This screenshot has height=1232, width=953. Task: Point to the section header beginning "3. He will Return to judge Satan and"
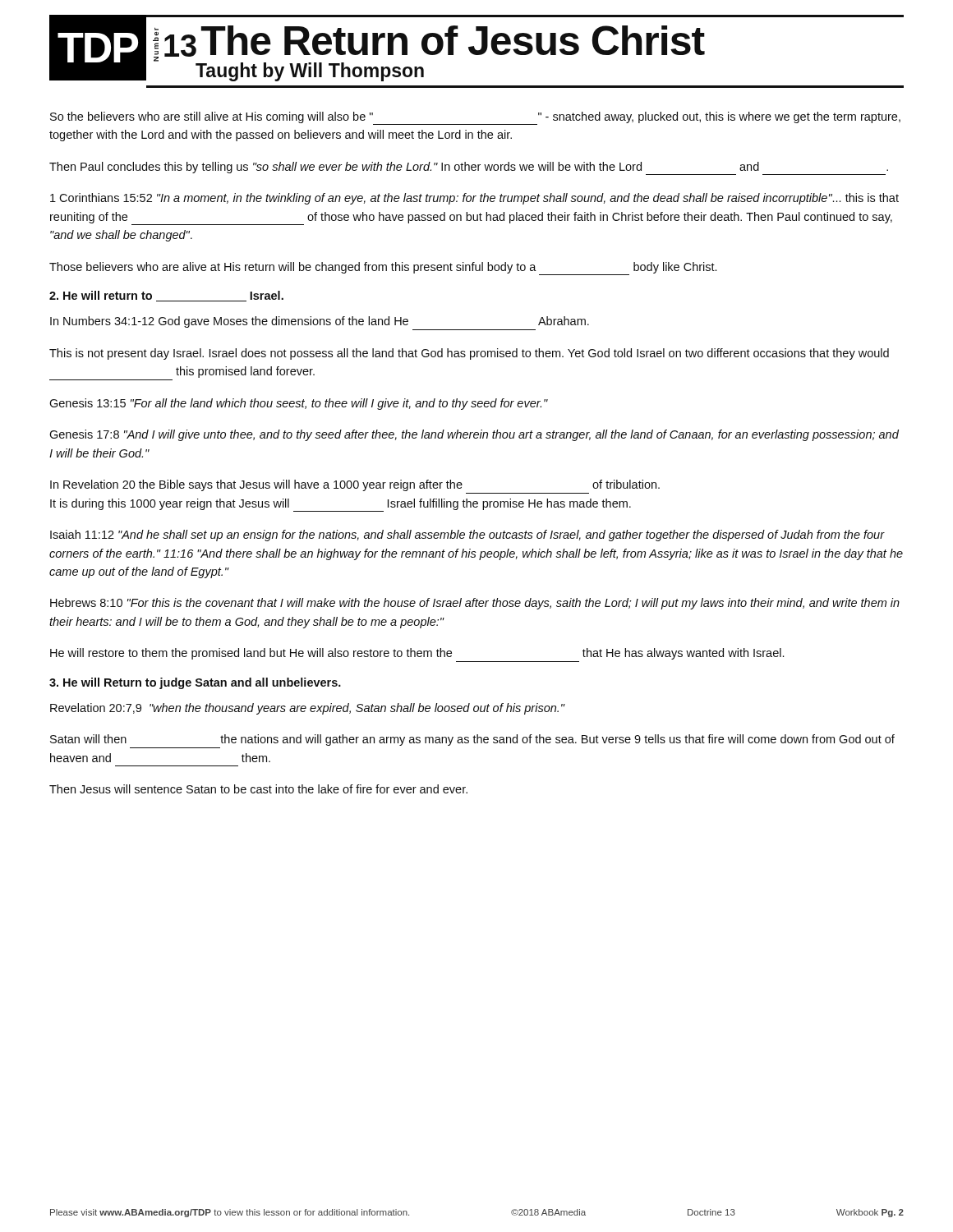(195, 682)
